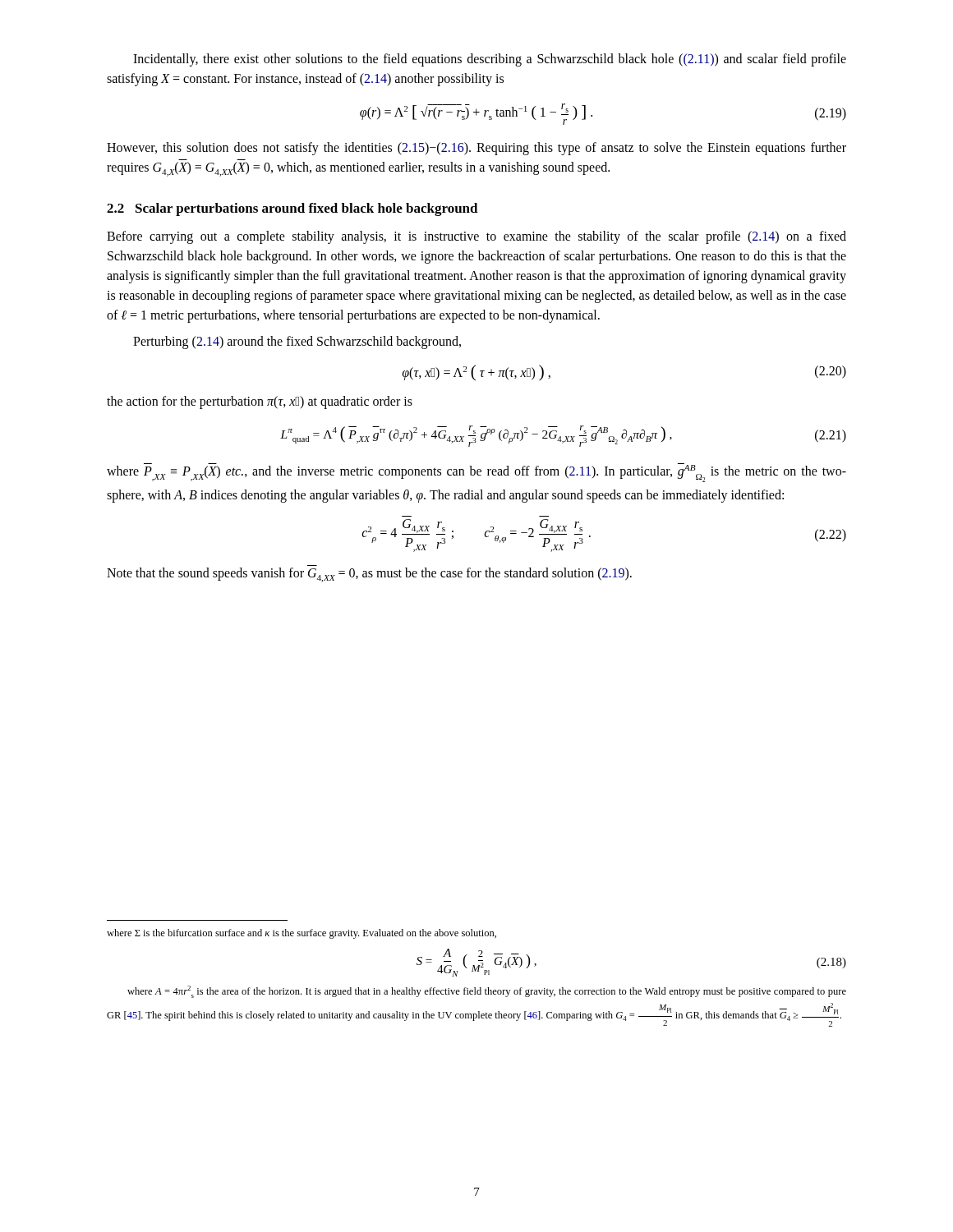
Task: Navigate to the passage starting "However, this solution does not satisfy the identities"
Action: click(x=476, y=159)
